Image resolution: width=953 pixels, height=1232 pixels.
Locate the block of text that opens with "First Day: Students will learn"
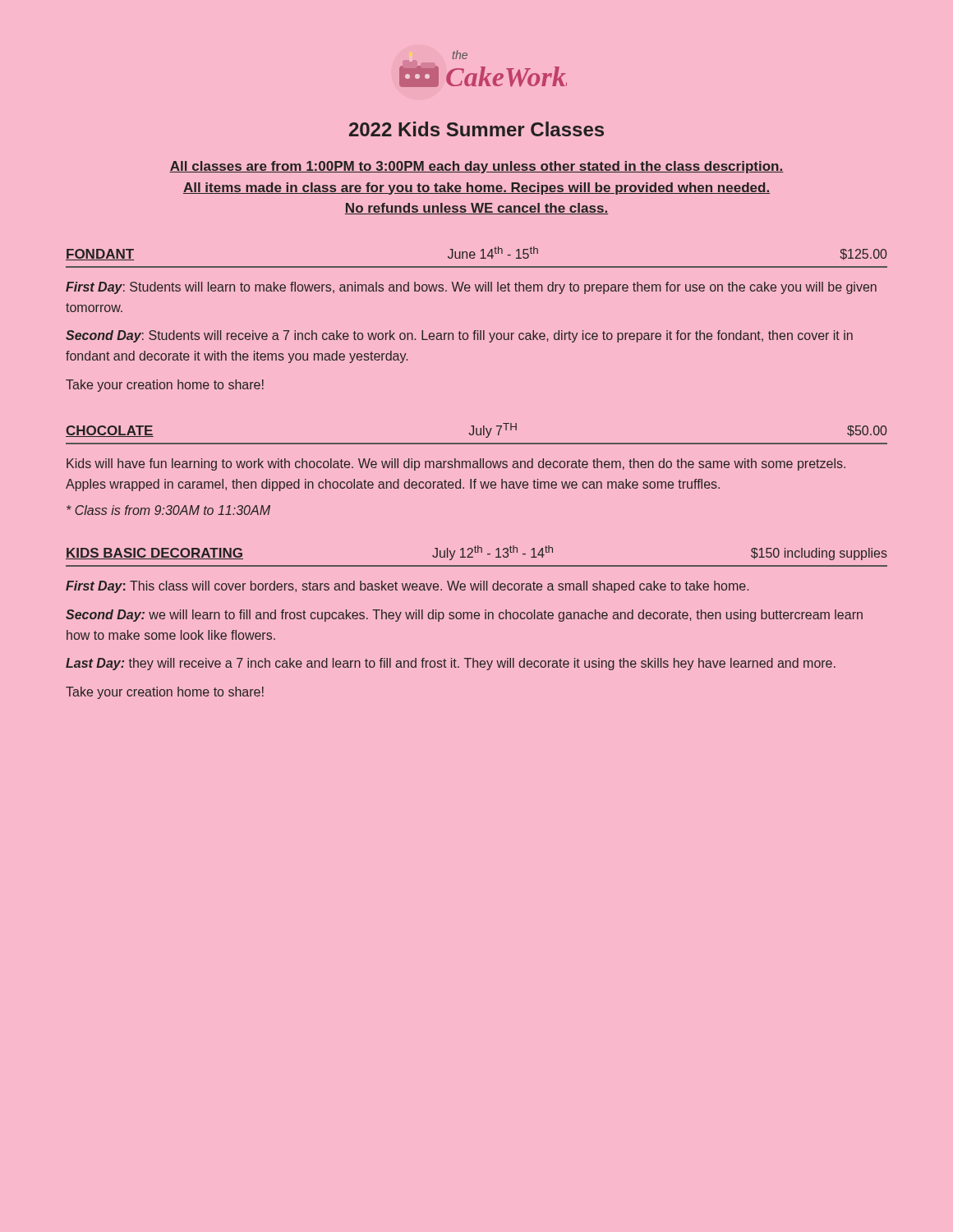tap(471, 297)
